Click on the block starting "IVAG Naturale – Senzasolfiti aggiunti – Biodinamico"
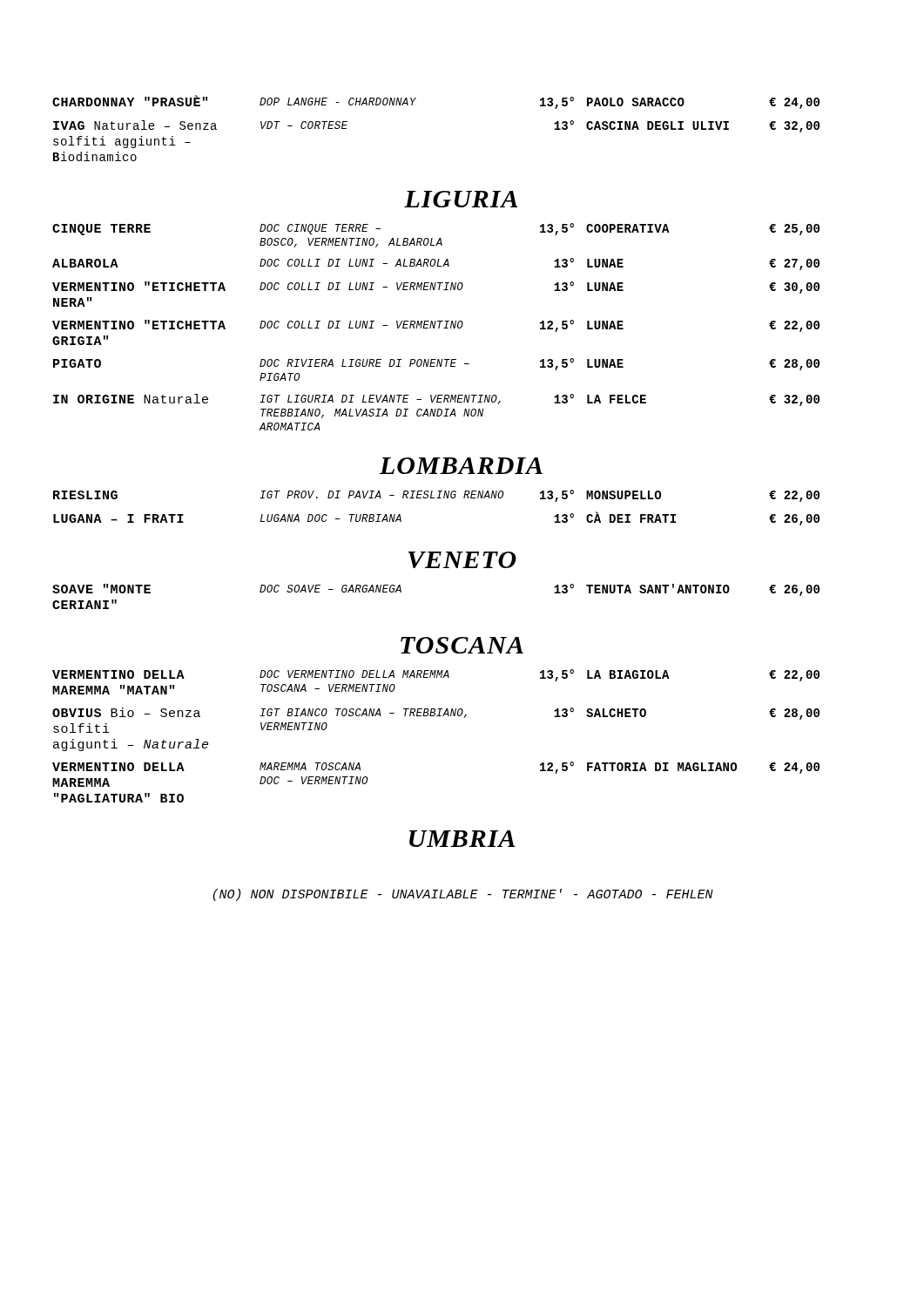The width and height of the screenshot is (924, 1307). click(x=136, y=126)
